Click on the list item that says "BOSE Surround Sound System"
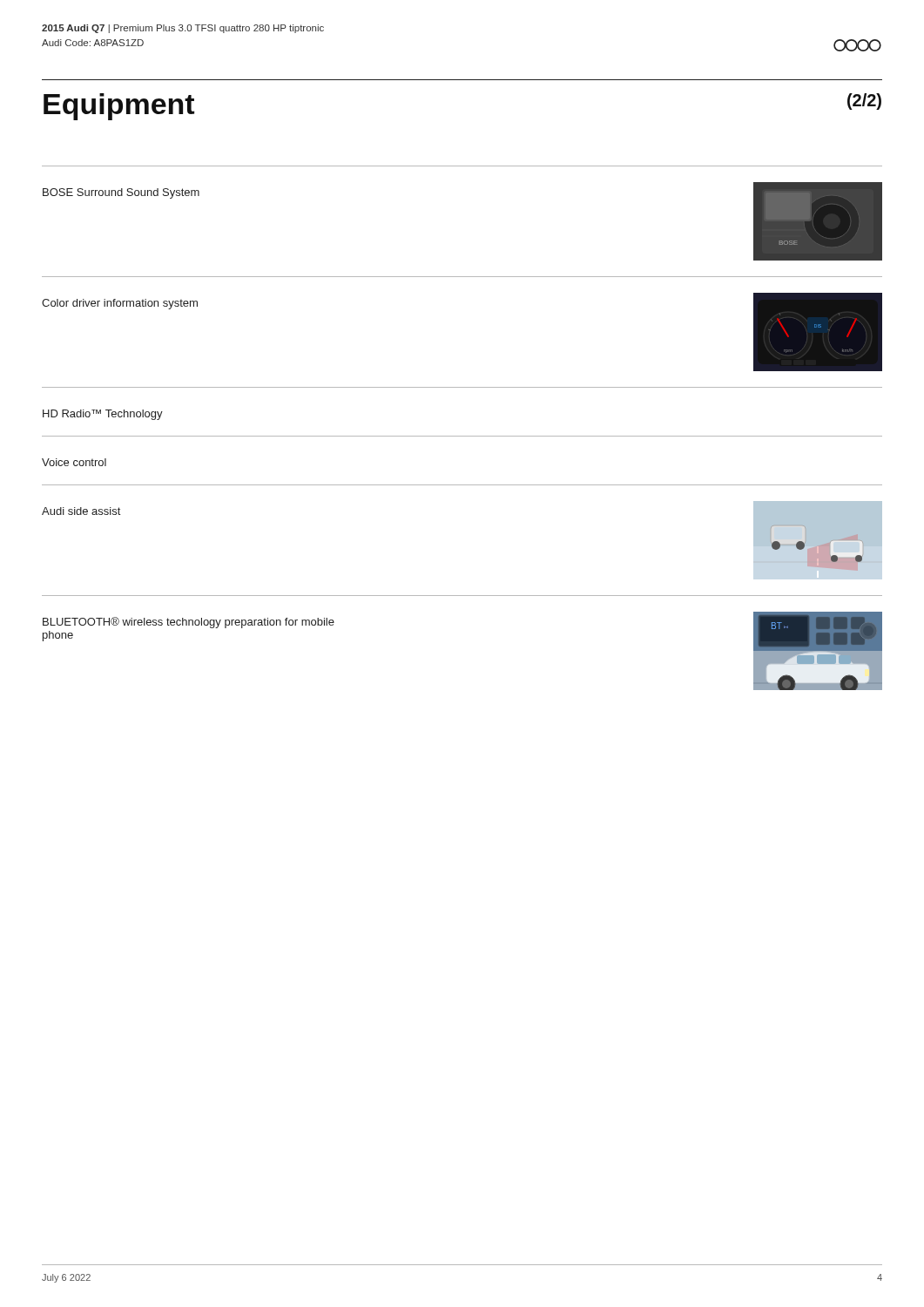The width and height of the screenshot is (924, 1307). tap(121, 192)
